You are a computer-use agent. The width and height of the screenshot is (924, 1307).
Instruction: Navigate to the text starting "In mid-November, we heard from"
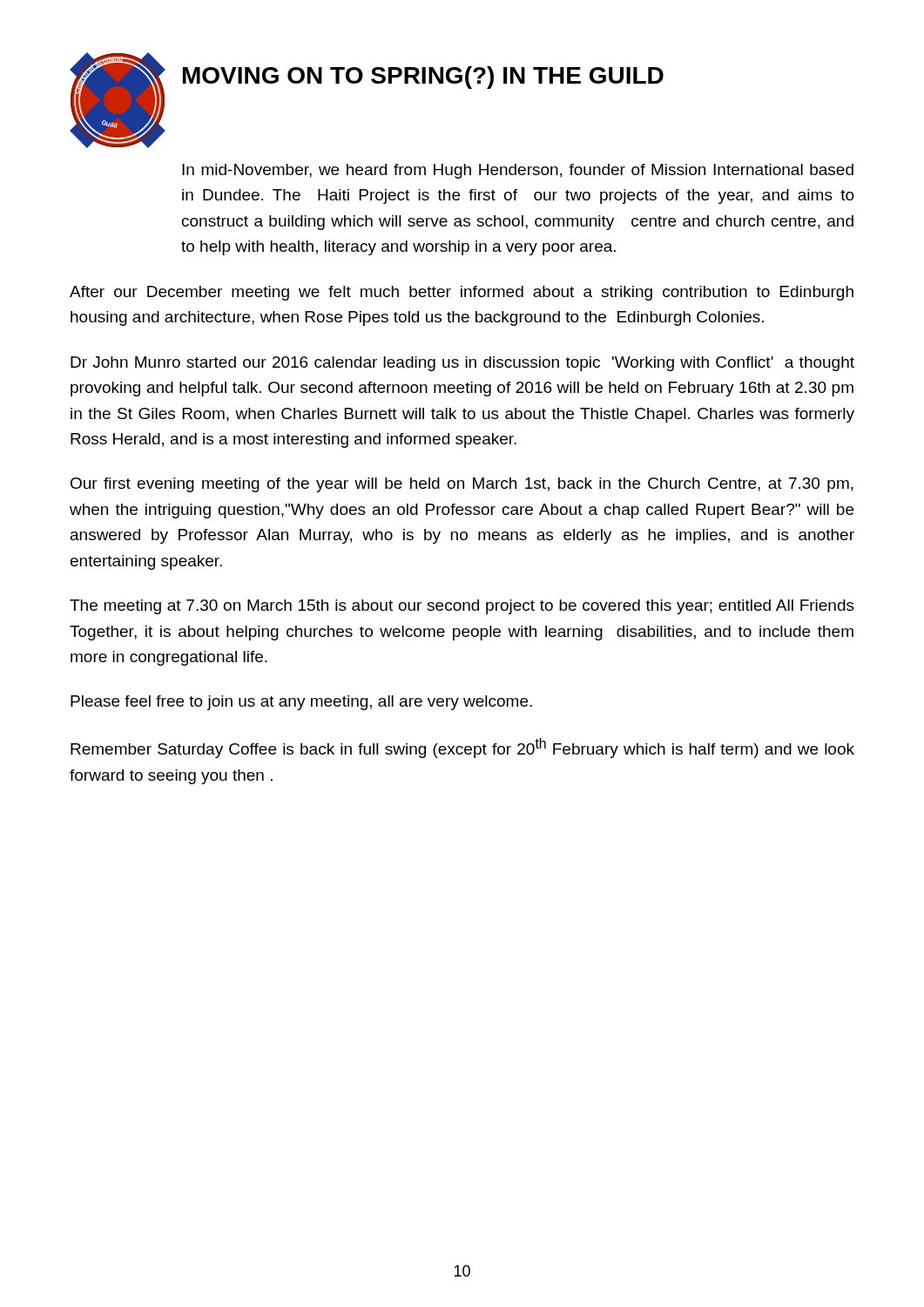518,208
